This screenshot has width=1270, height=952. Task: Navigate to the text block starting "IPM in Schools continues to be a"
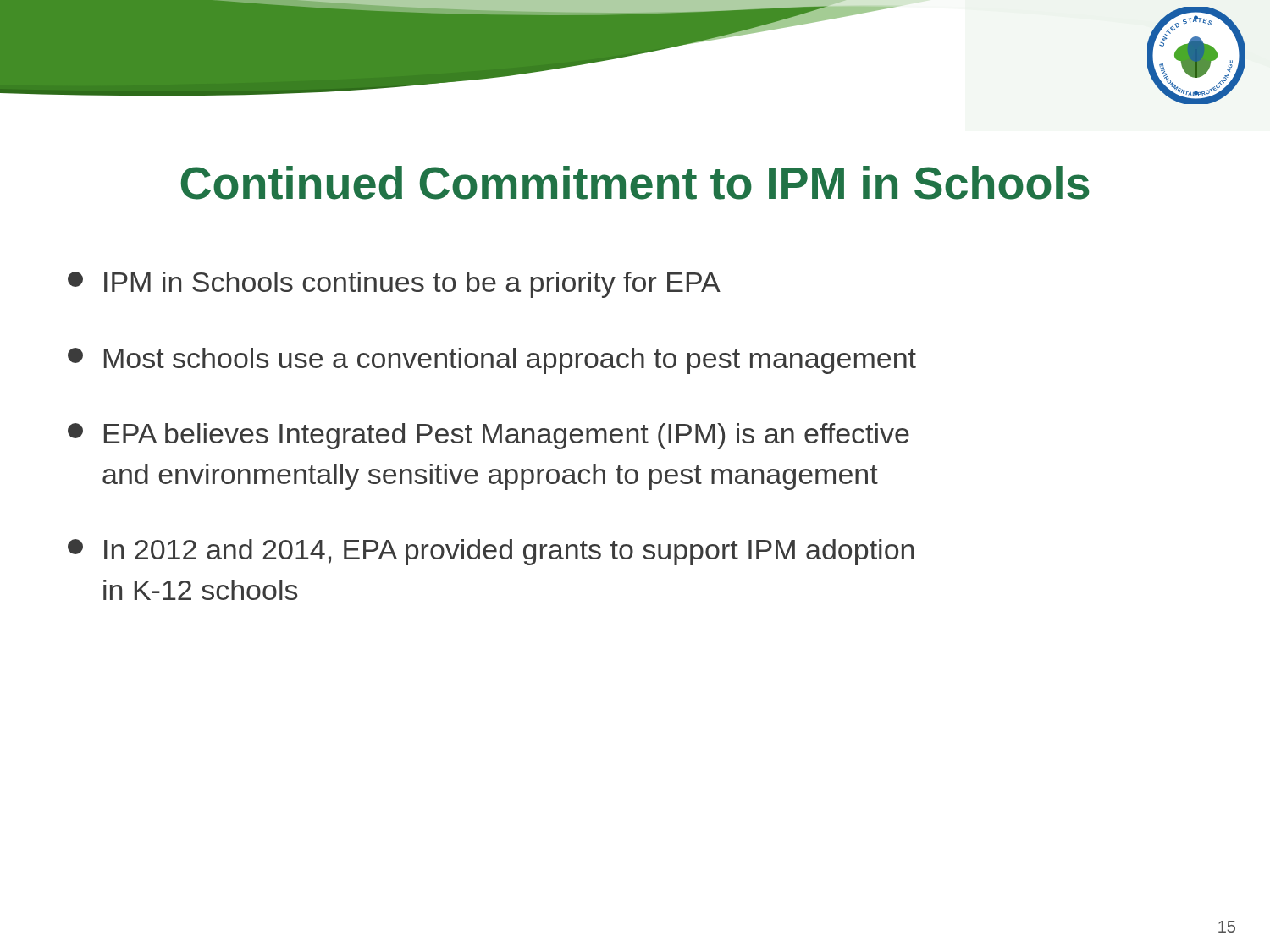[x=635, y=283]
